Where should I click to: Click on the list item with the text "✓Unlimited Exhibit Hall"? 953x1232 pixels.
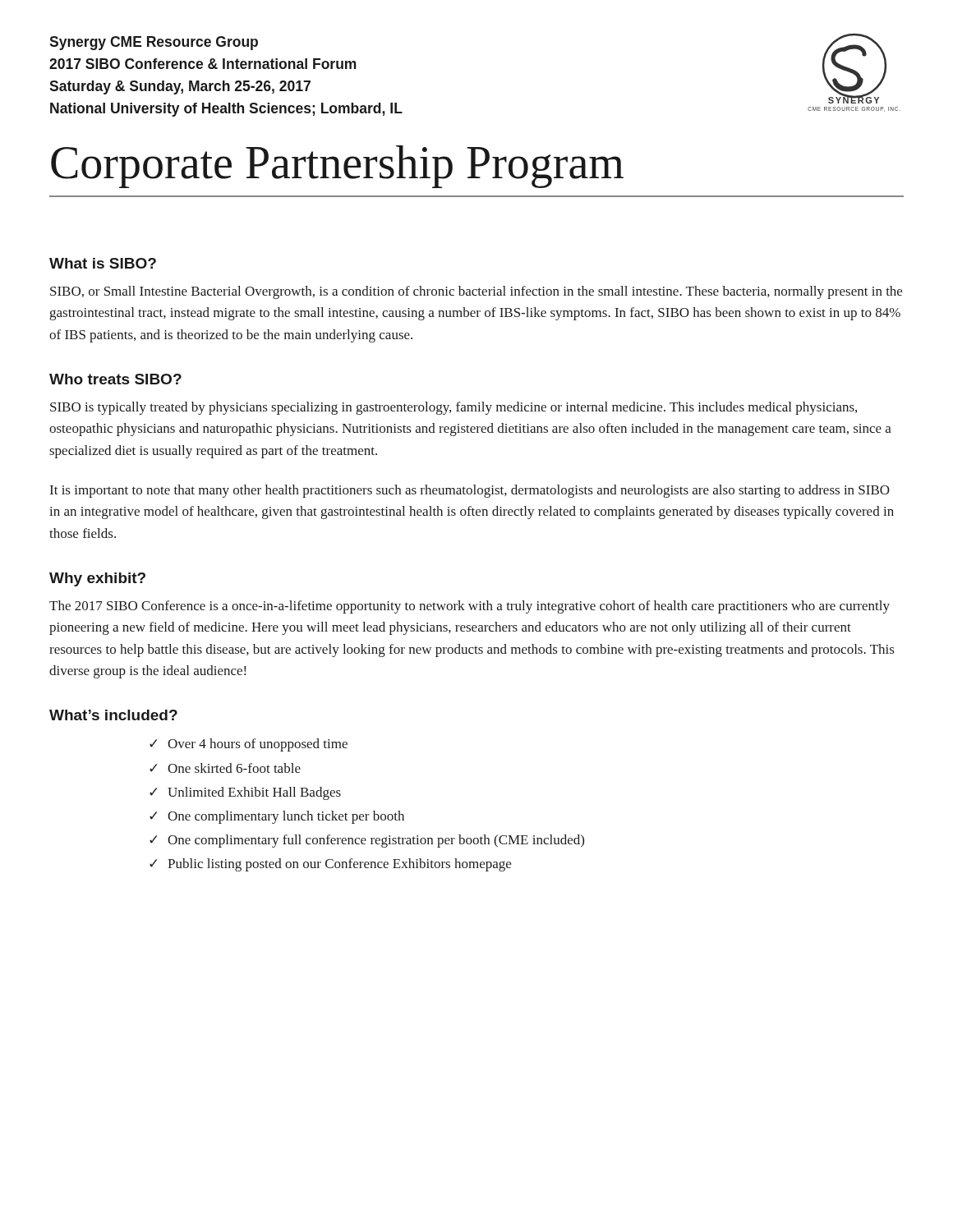click(x=244, y=792)
